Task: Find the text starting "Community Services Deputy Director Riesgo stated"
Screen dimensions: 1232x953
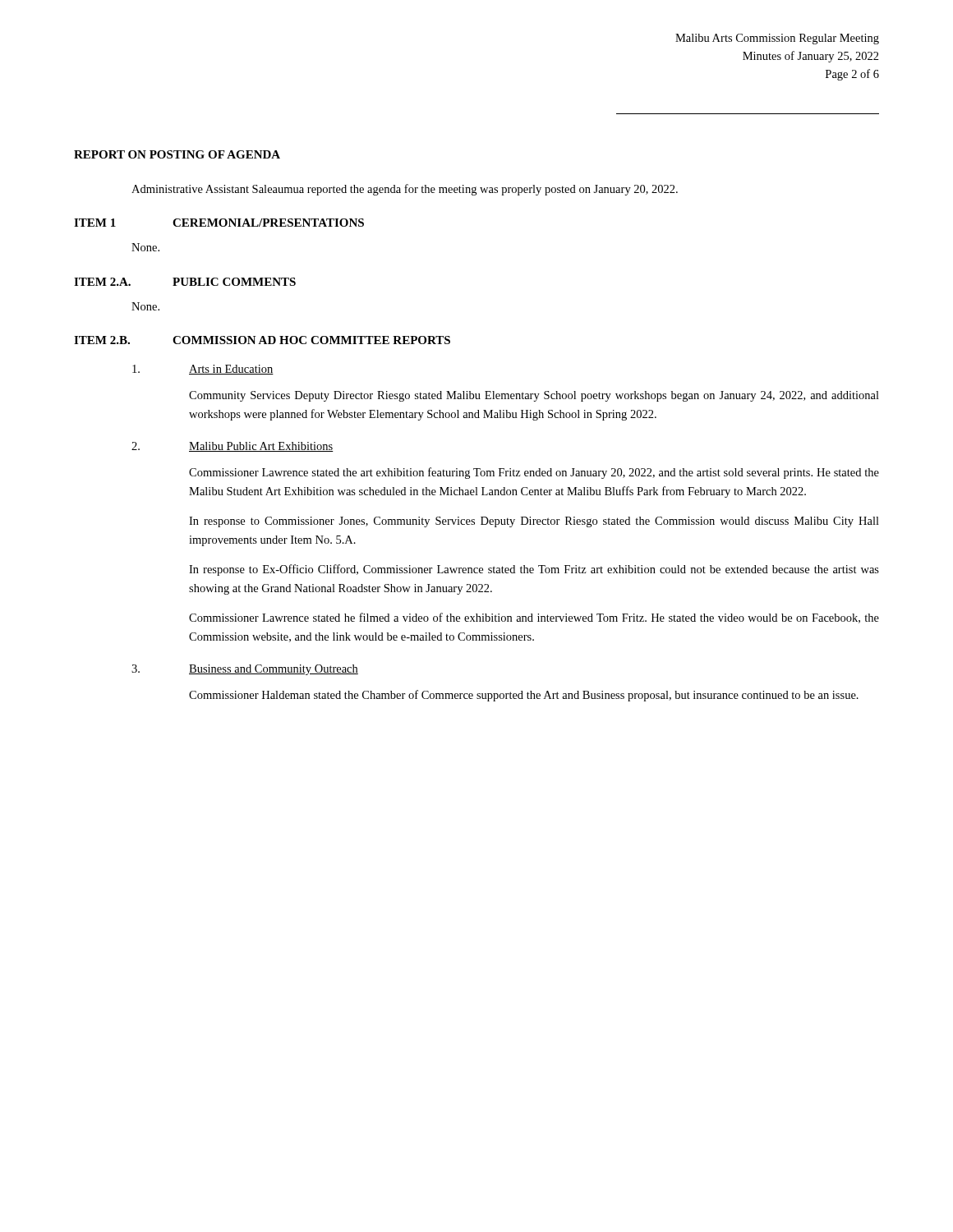Action: point(534,405)
